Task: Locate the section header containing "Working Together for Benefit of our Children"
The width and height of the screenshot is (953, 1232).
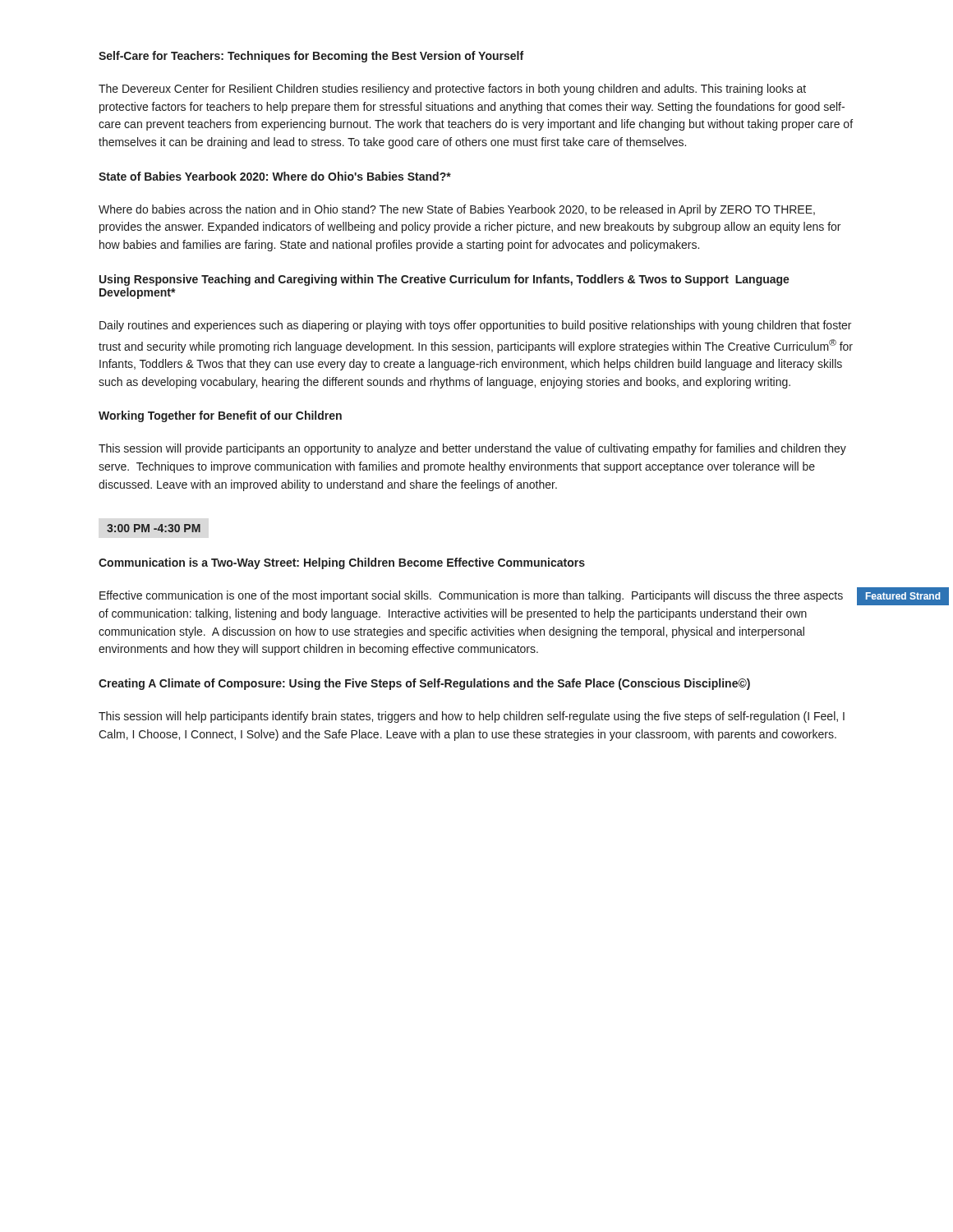Action: tap(220, 416)
